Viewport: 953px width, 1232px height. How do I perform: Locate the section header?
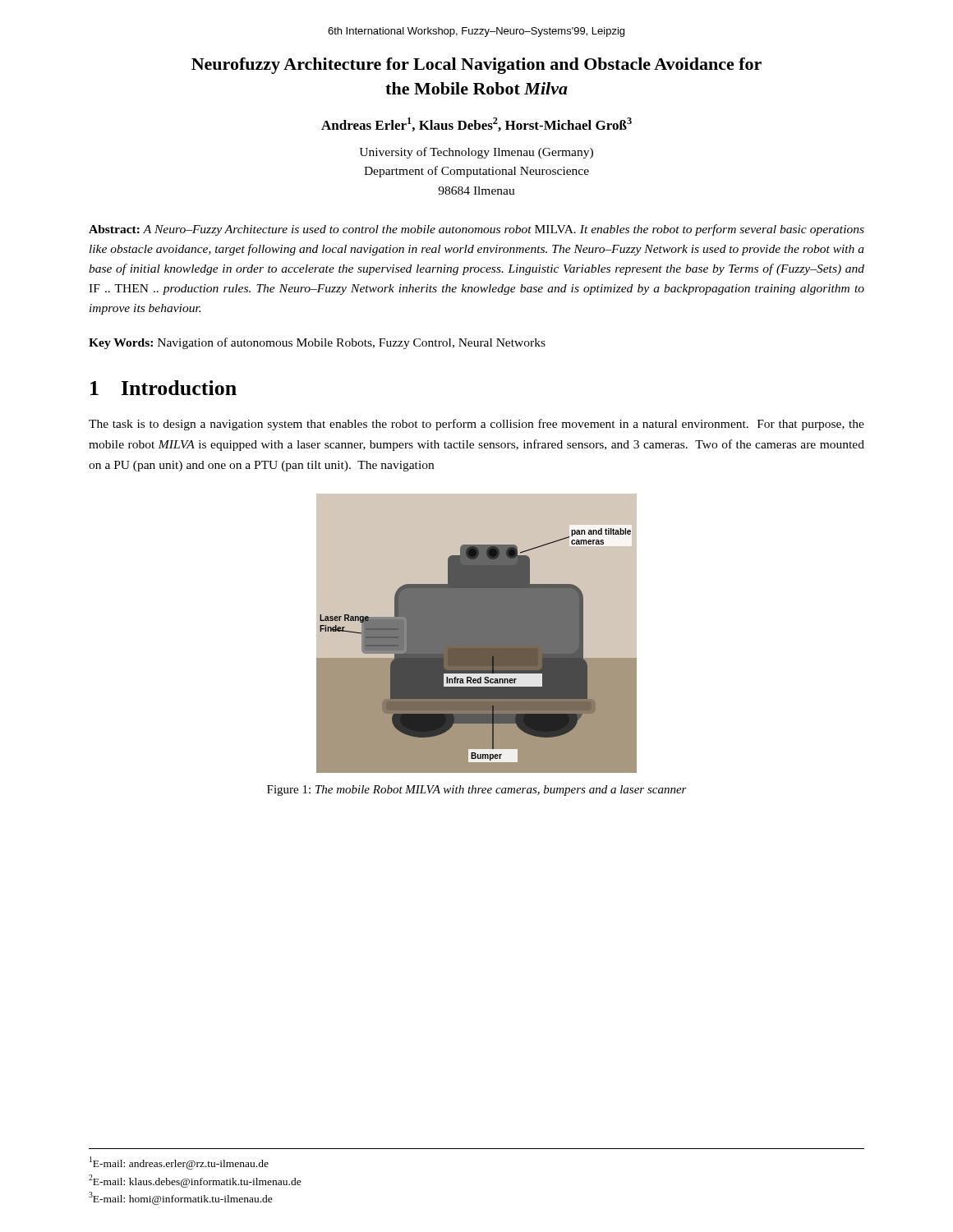(163, 388)
